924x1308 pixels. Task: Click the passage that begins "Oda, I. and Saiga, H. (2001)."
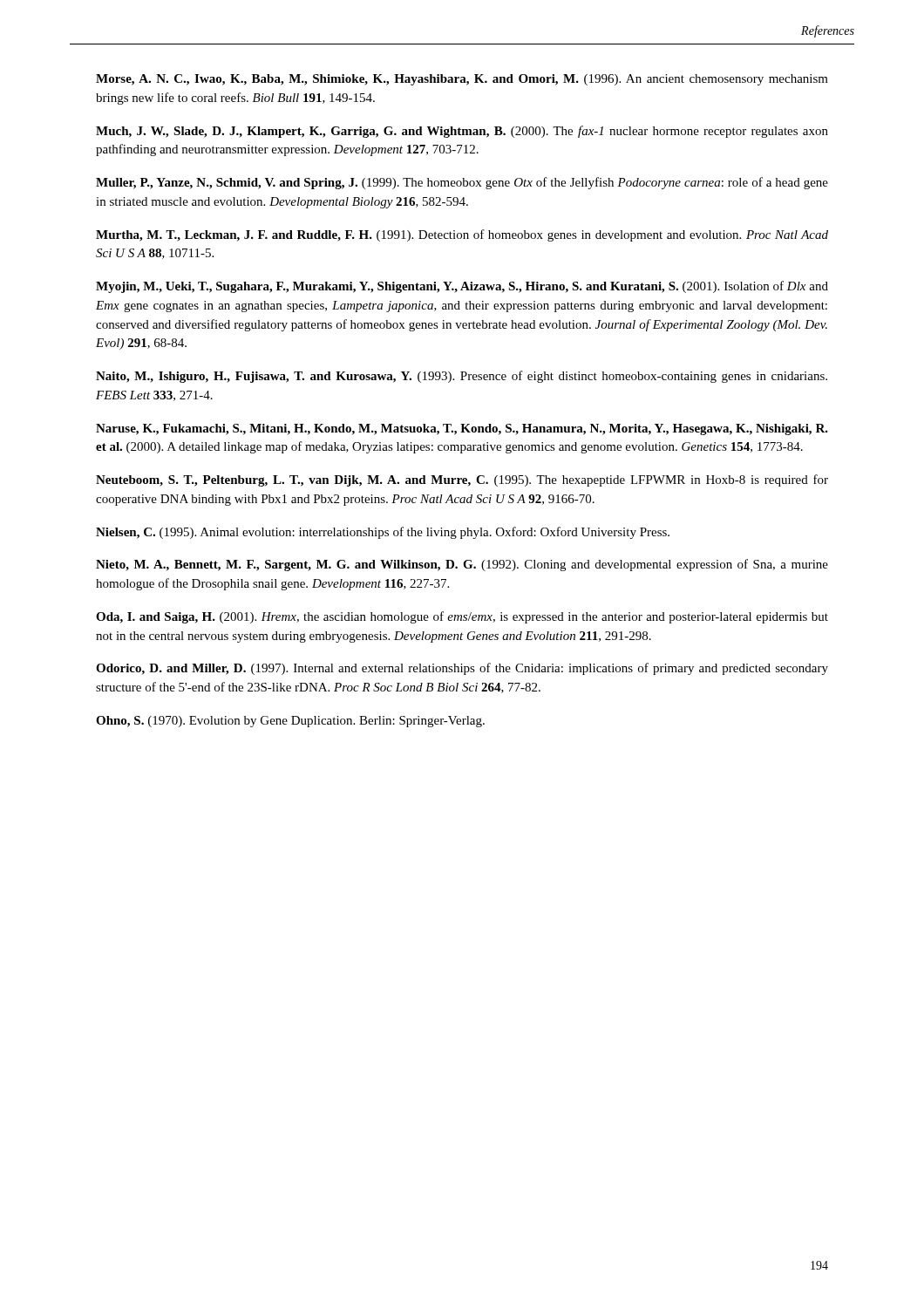(462, 626)
